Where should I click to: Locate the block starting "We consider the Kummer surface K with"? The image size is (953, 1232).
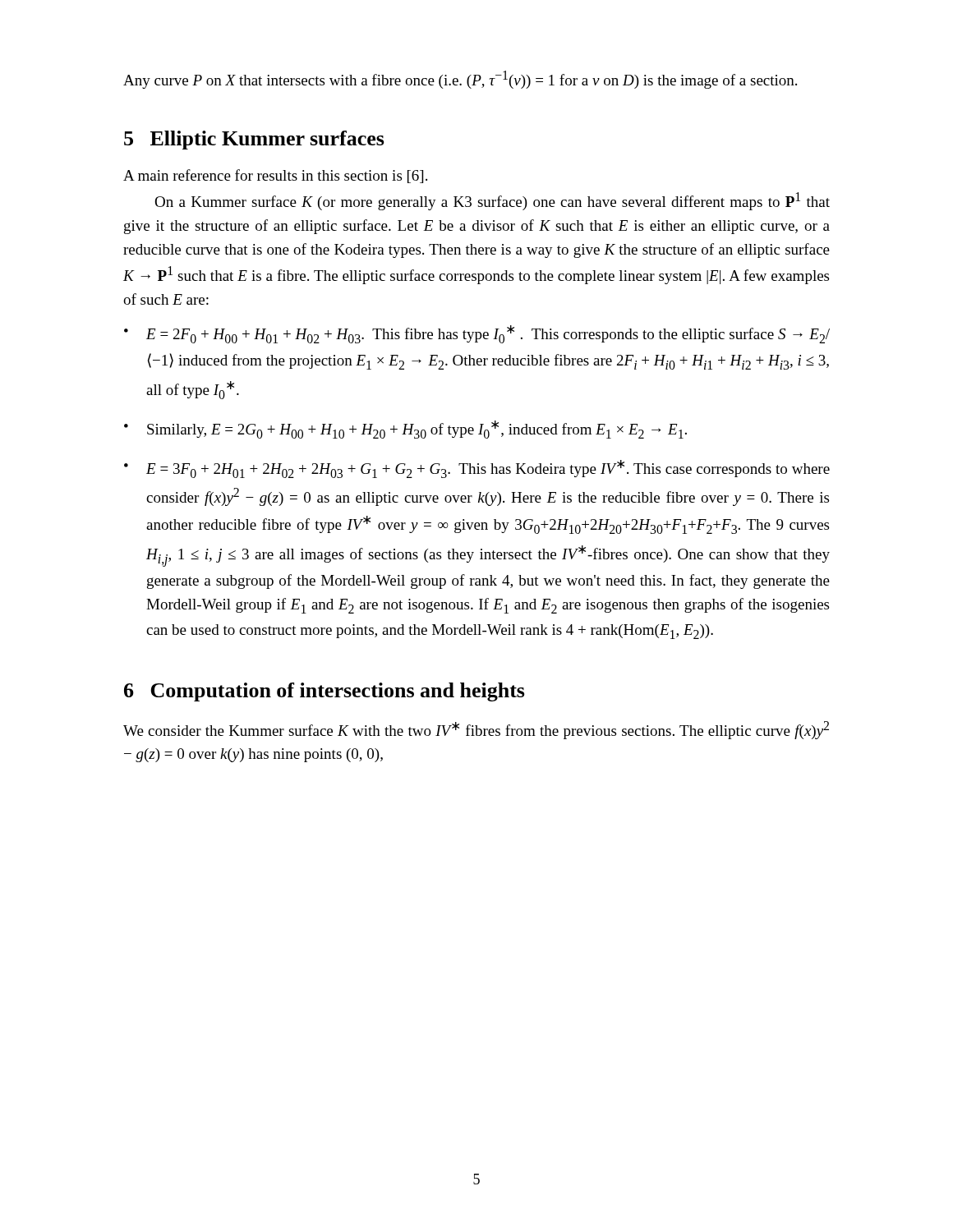476,741
